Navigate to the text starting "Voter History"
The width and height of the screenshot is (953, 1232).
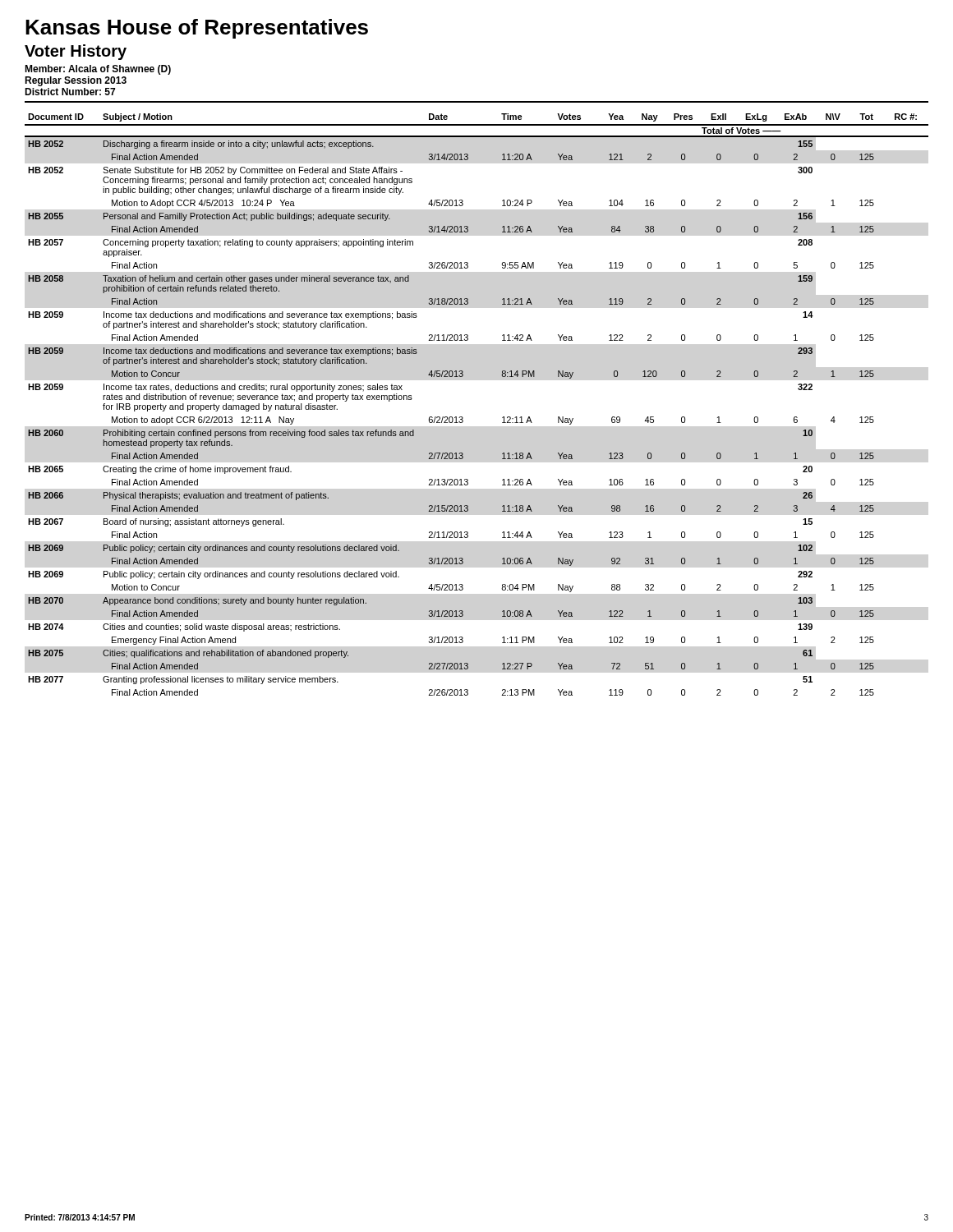[x=76, y=51]
